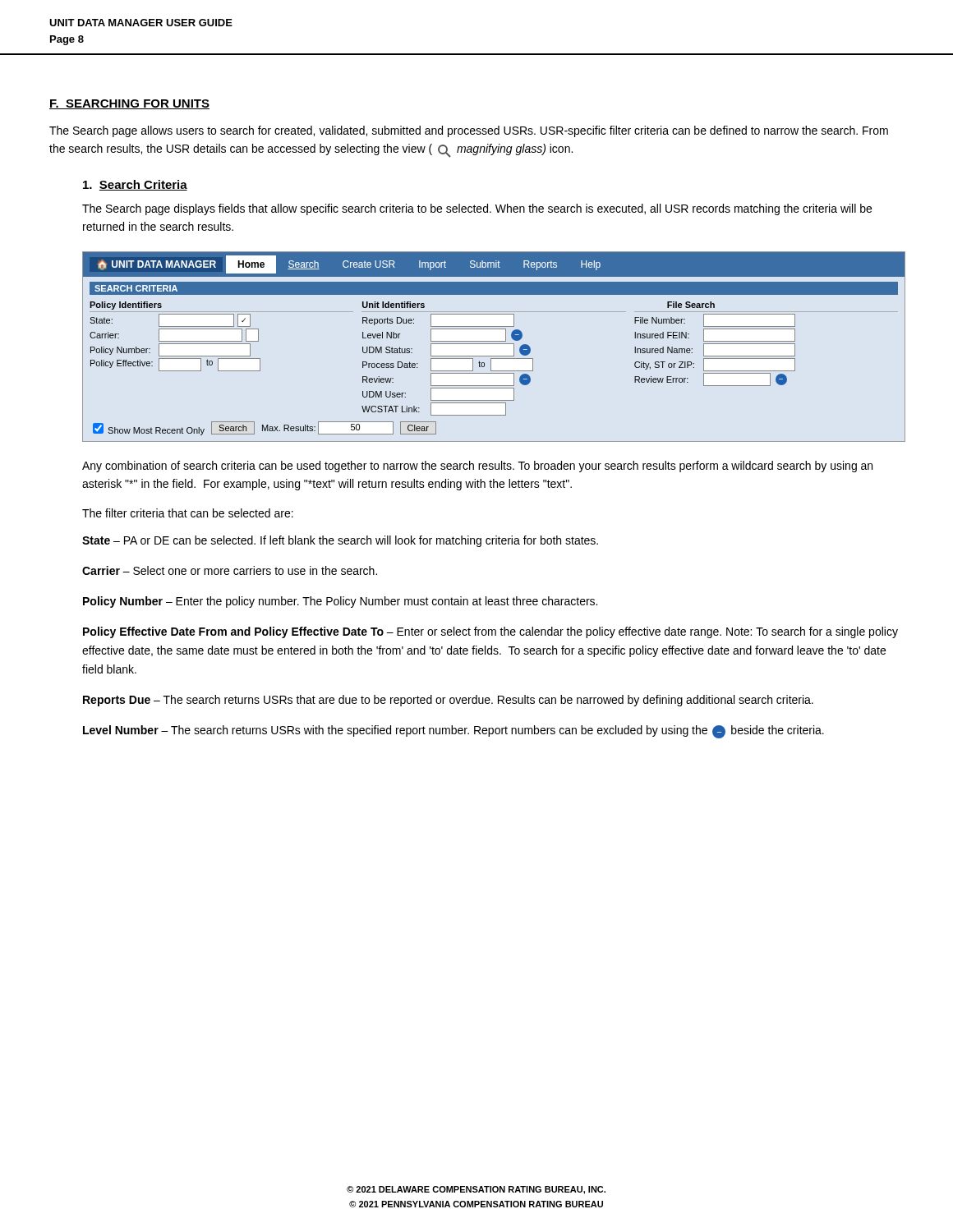Screen dimensions: 1232x953
Task: Navigate to the text block starting "1. Search Criteria"
Action: pos(135,184)
